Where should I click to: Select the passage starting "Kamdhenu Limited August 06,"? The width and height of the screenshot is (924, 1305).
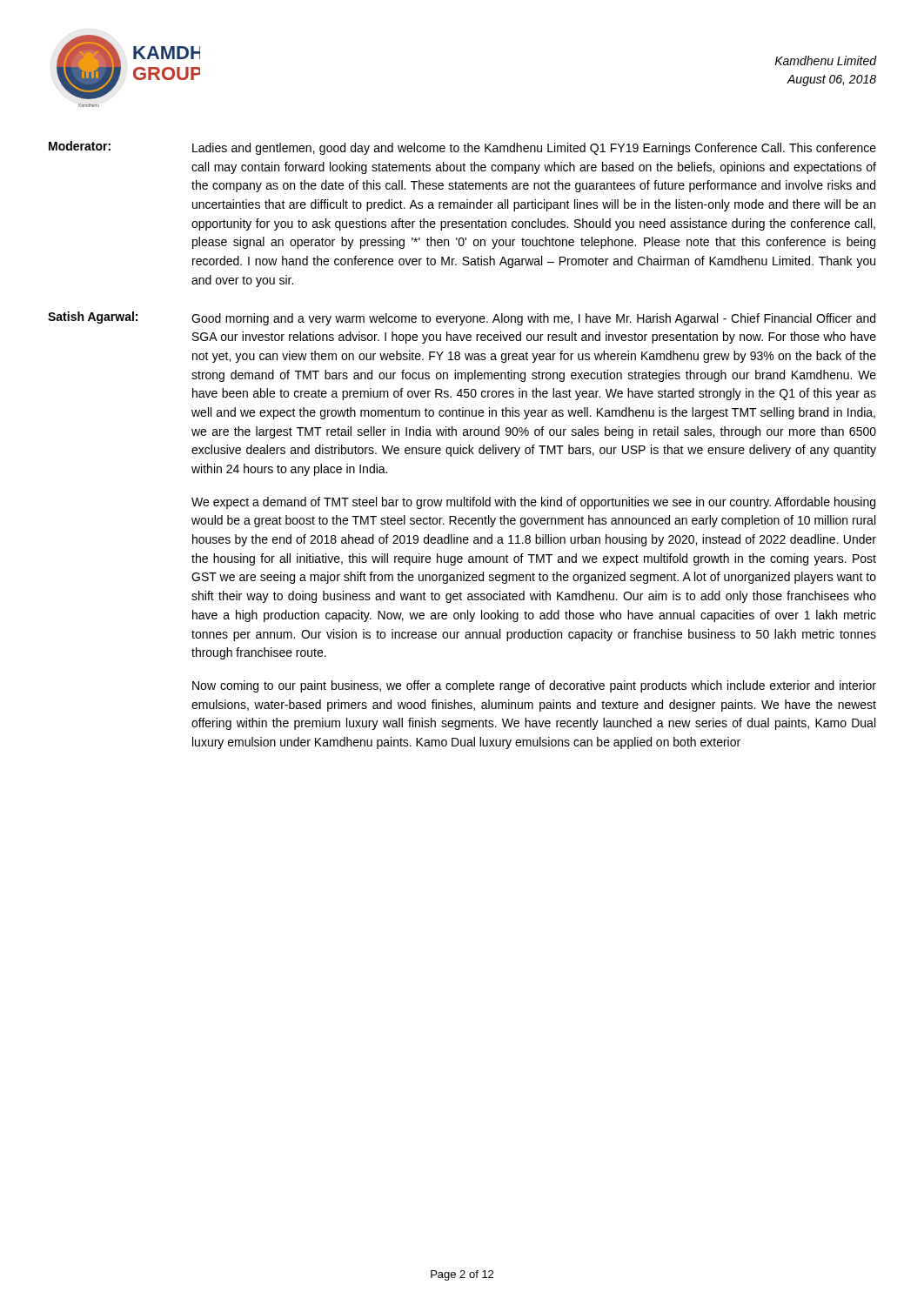[x=825, y=70]
